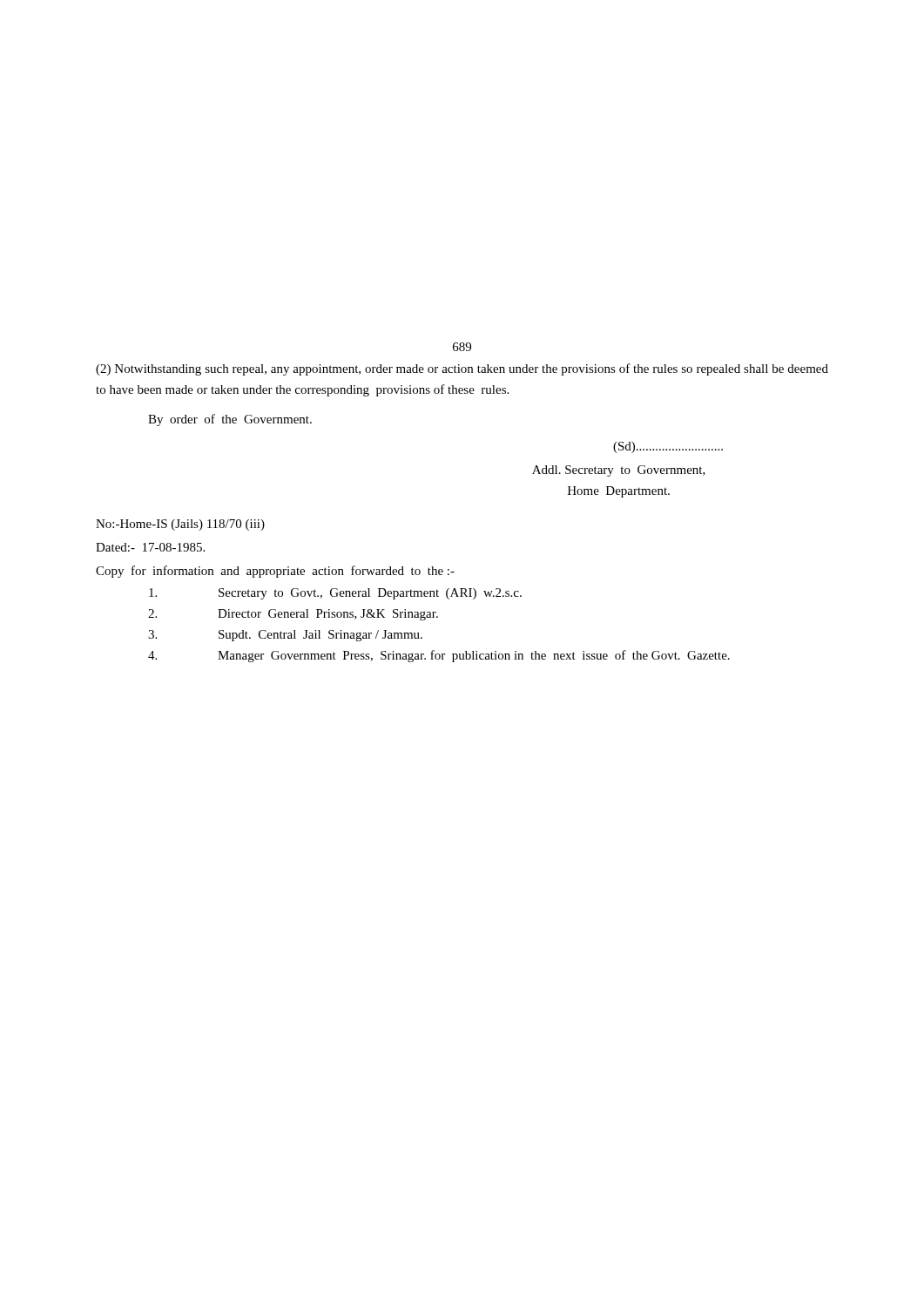
Task: Select the element starting "3. Supdt. Central"
Action: click(x=285, y=636)
